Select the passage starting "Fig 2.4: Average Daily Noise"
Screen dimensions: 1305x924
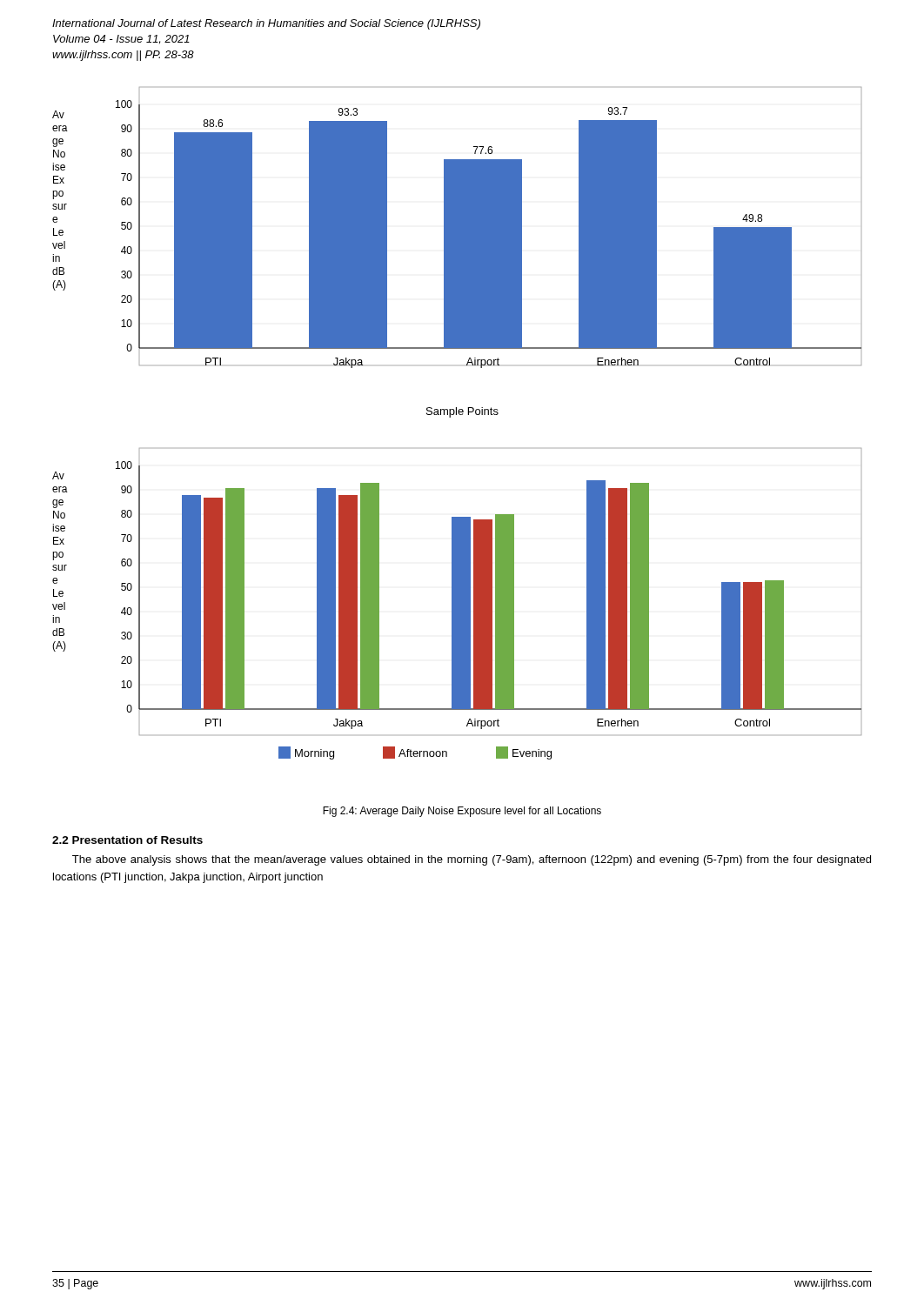point(462,811)
